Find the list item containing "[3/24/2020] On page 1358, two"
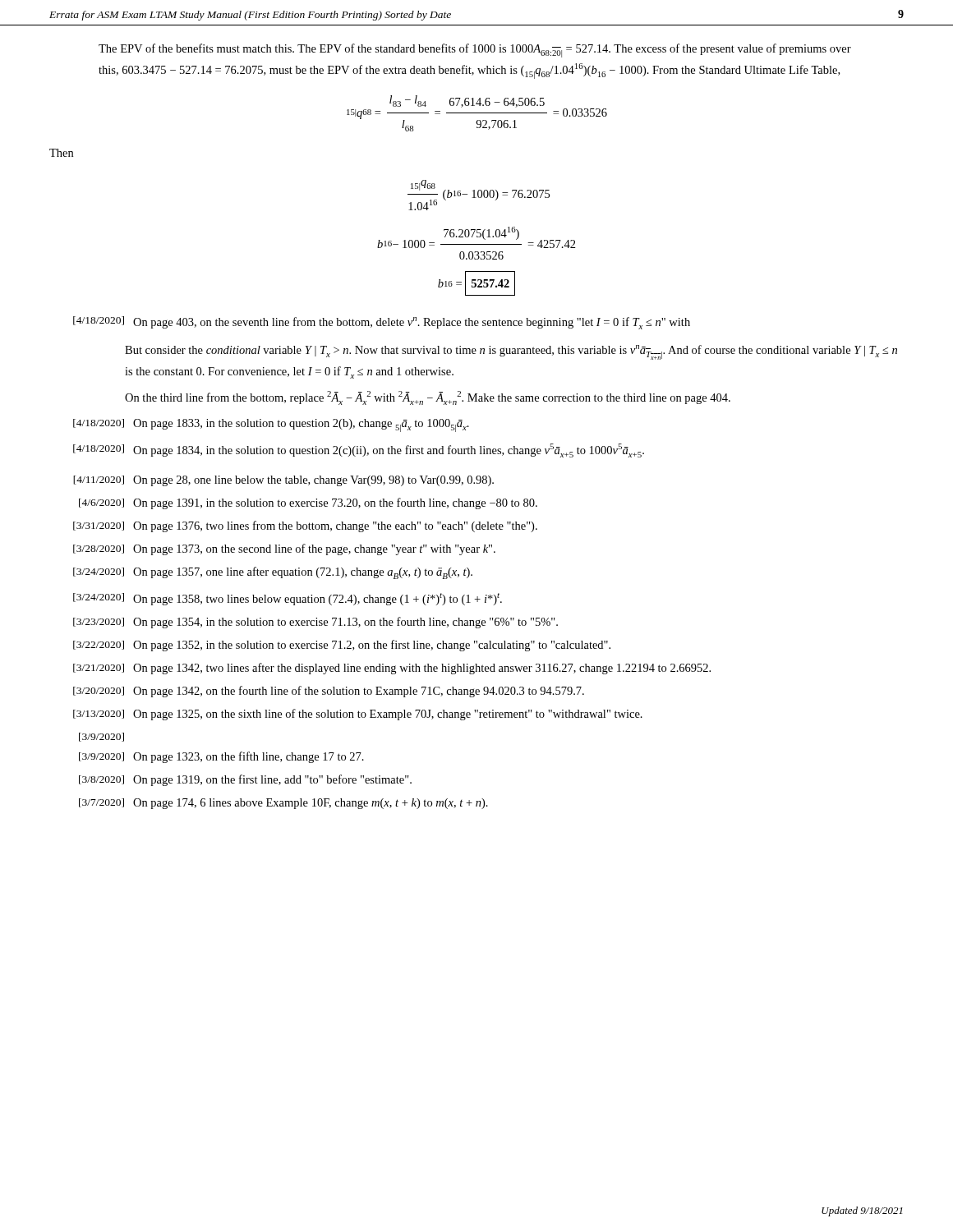The image size is (953, 1232). [x=476, y=598]
